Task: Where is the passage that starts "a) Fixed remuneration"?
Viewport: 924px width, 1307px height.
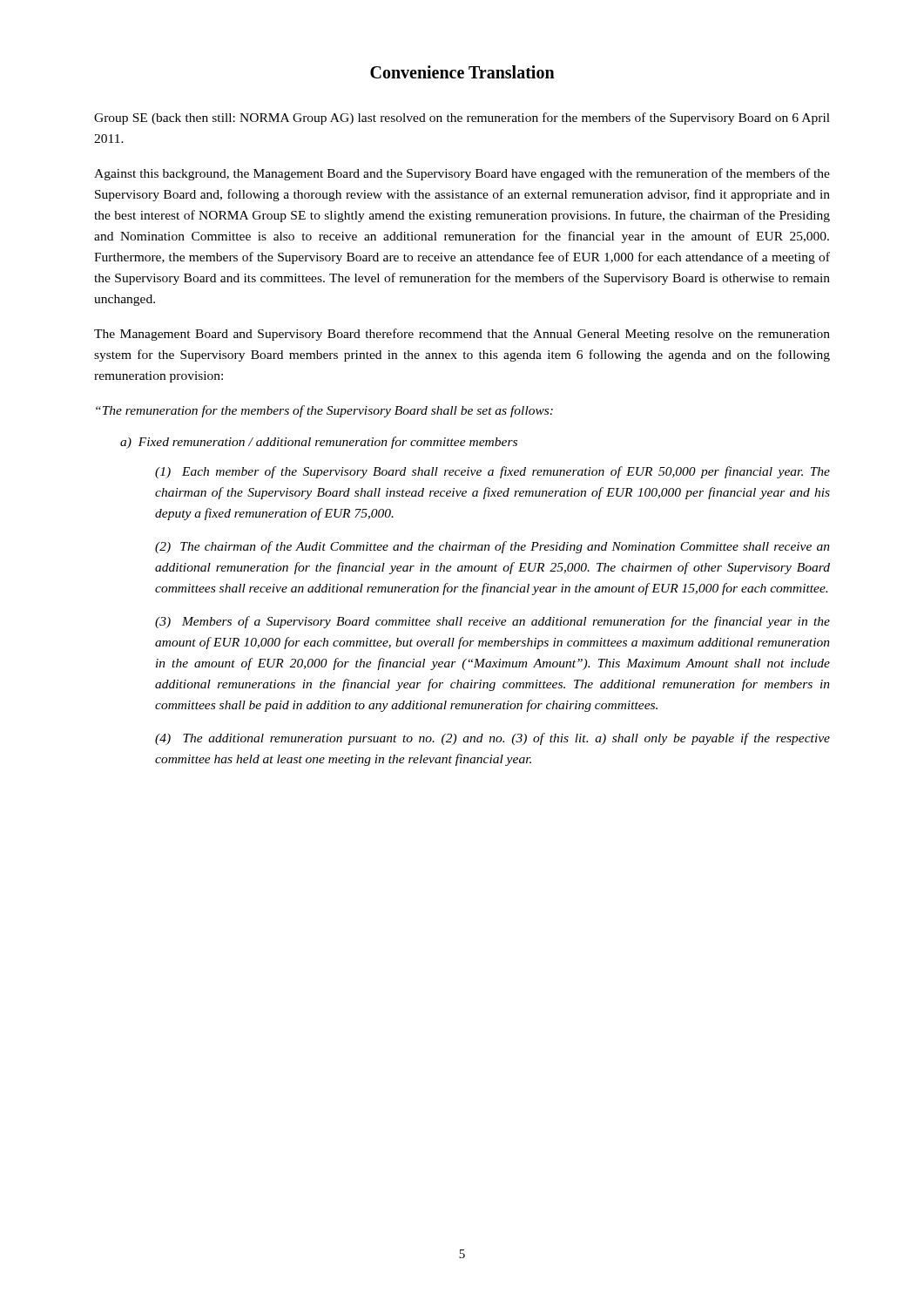Action: 319,442
